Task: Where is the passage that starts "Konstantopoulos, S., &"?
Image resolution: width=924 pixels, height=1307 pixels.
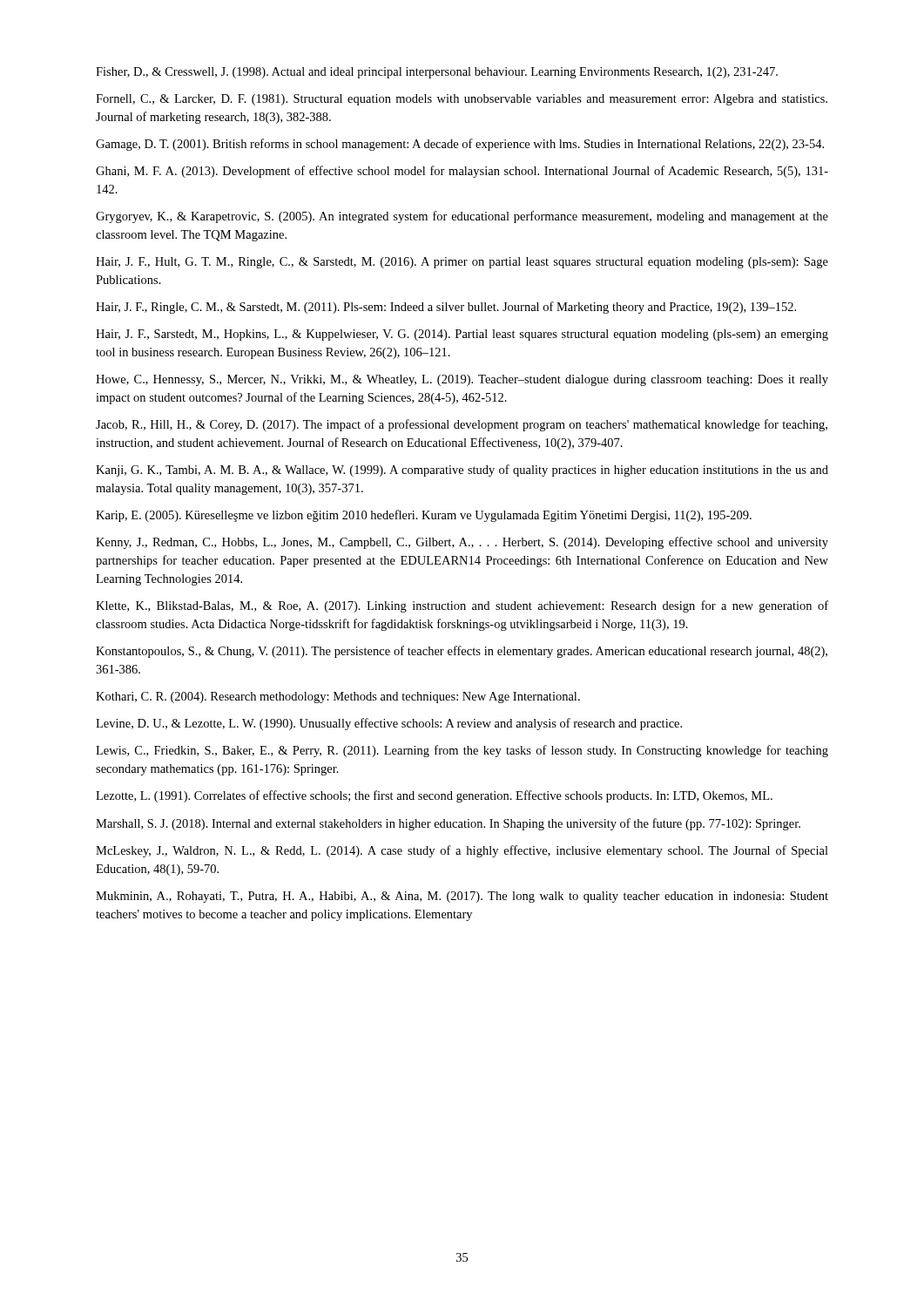Action: click(462, 660)
